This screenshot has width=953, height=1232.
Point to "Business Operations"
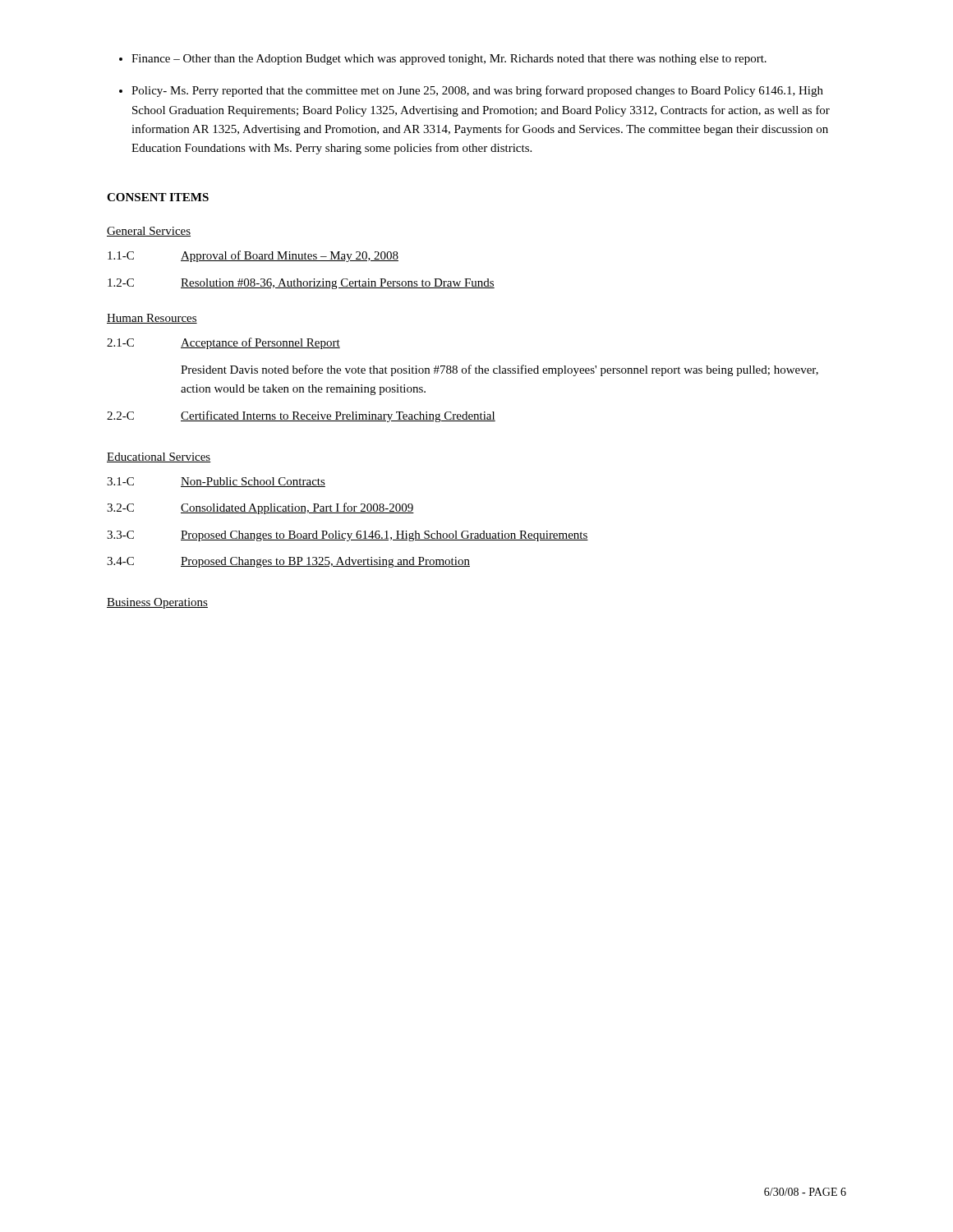(x=157, y=602)
